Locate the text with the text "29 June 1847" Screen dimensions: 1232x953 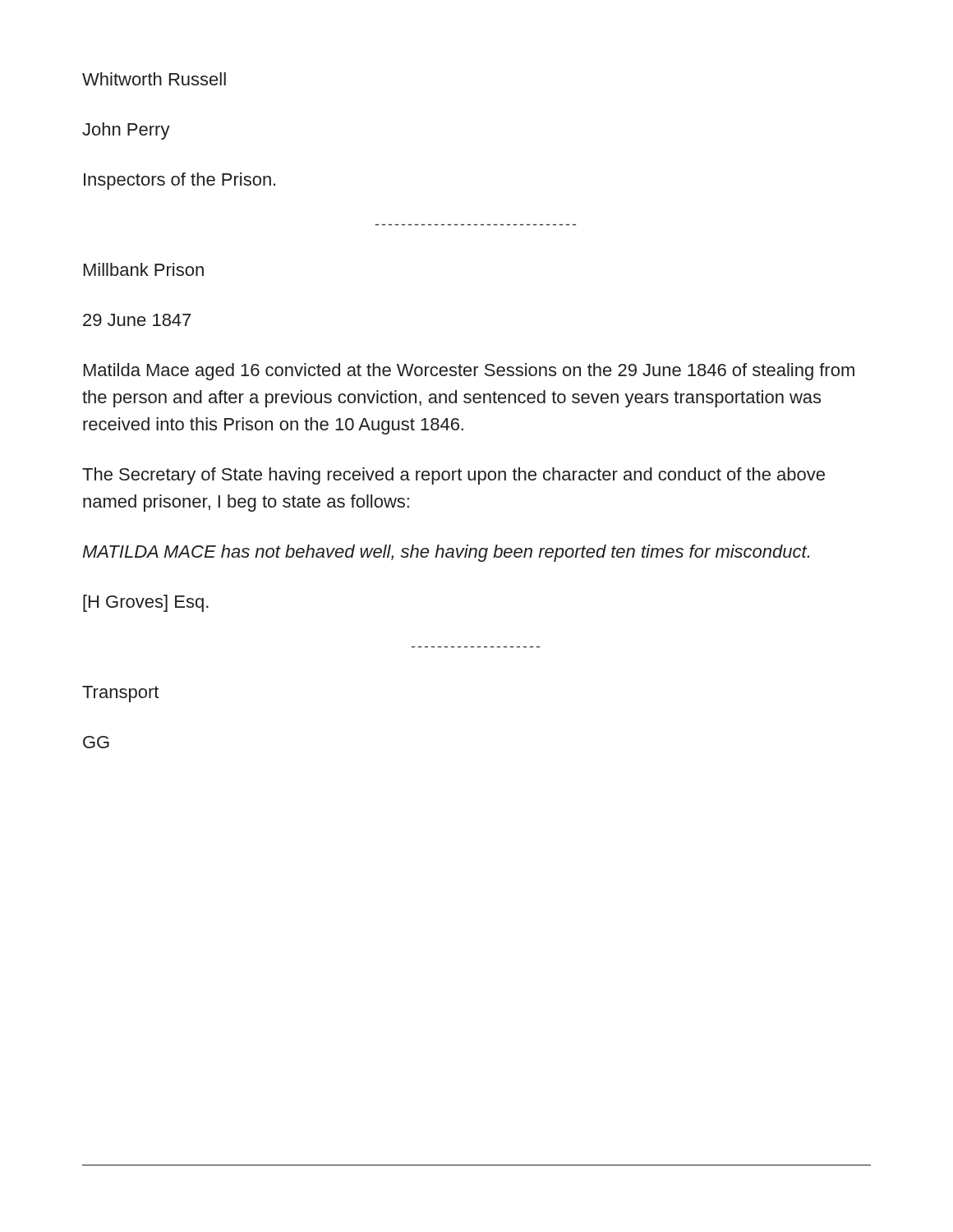(x=137, y=320)
